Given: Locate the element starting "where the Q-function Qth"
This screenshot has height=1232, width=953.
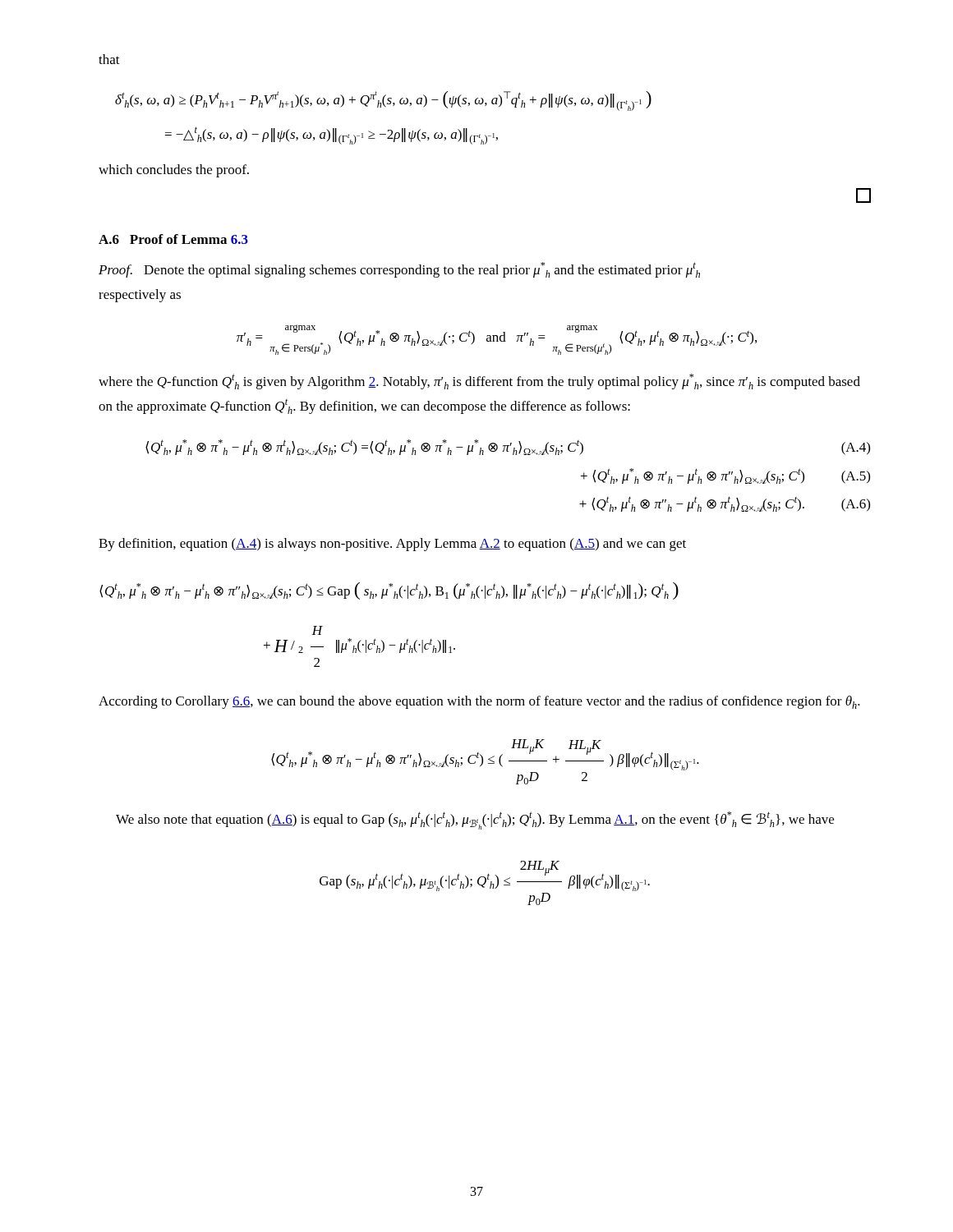Looking at the screenshot, I should (479, 394).
